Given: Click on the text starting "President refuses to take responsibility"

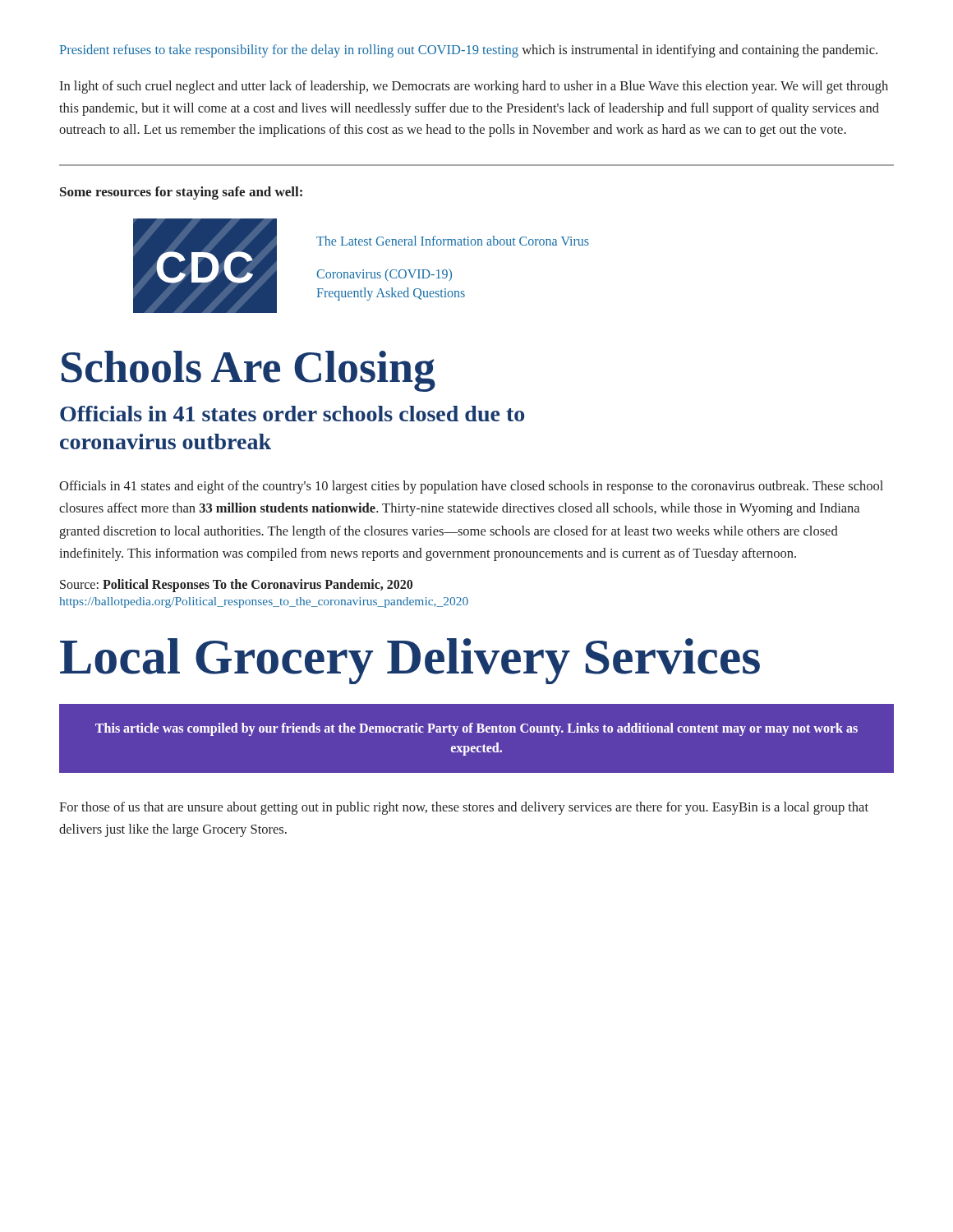Looking at the screenshot, I should pos(469,50).
